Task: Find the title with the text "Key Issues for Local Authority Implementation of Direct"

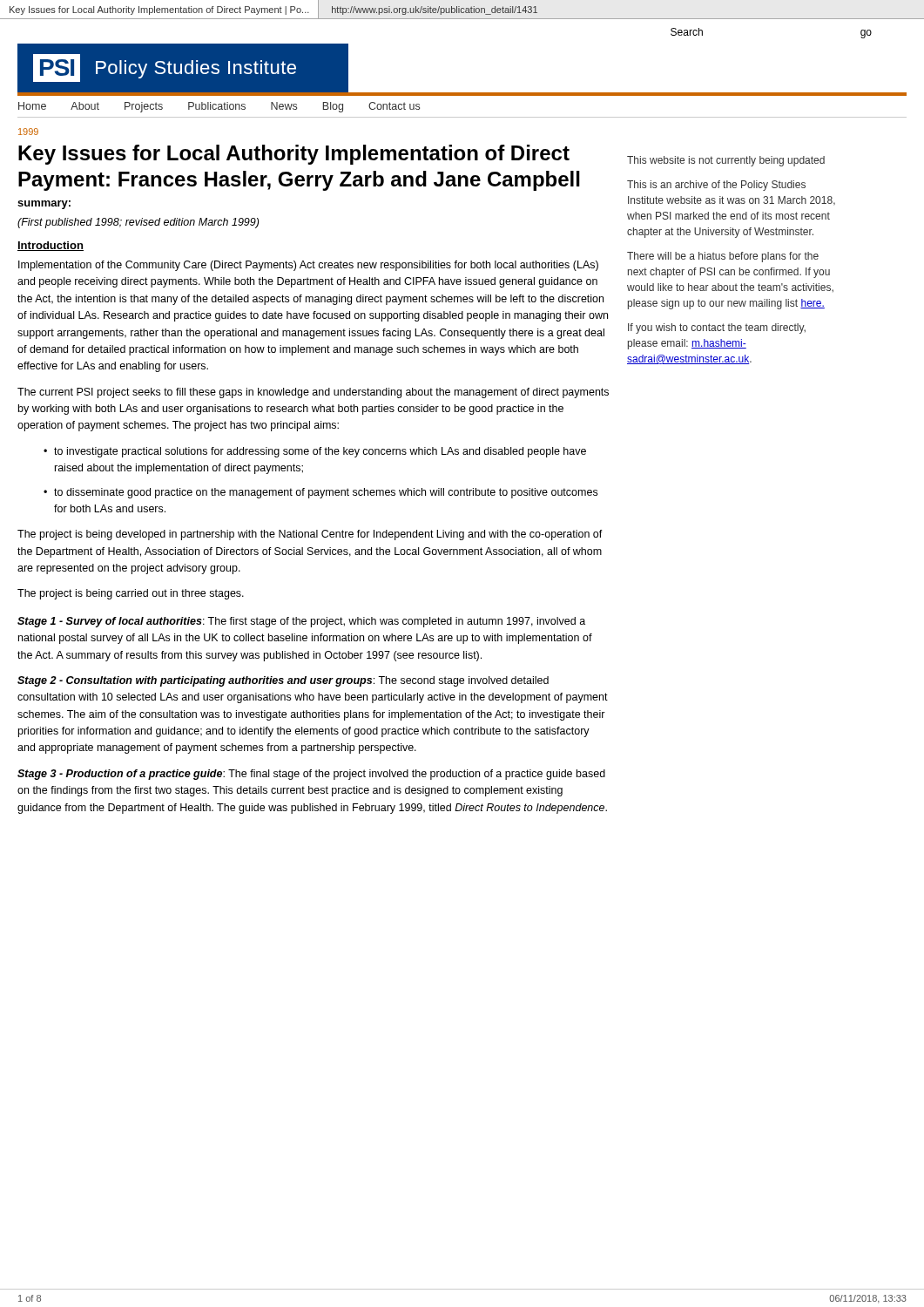Action: [x=299, y=166]
